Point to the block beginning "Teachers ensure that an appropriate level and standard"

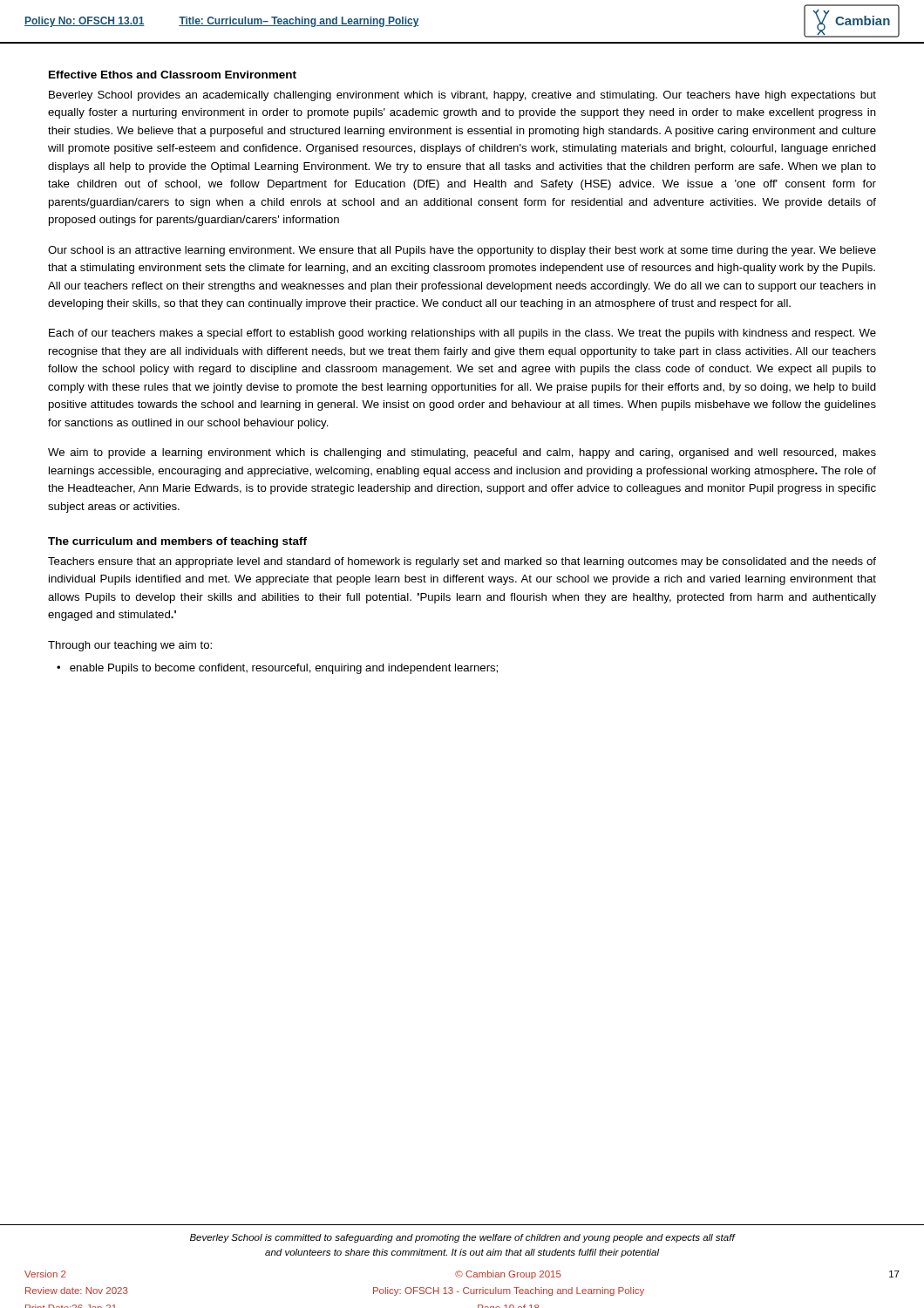[x=462, y=588]
